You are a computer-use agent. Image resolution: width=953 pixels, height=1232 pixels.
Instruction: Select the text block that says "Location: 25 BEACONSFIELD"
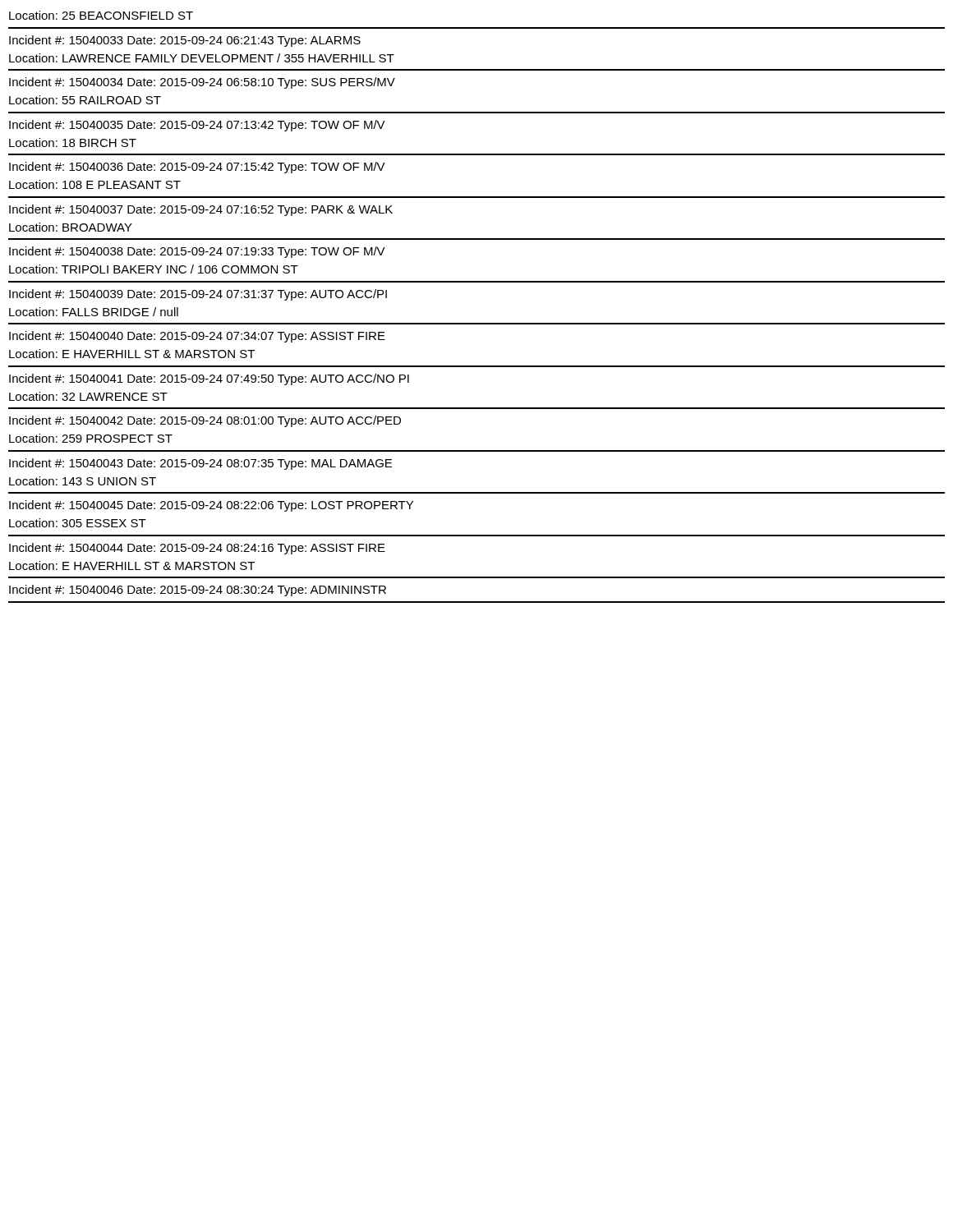(101, 15)
